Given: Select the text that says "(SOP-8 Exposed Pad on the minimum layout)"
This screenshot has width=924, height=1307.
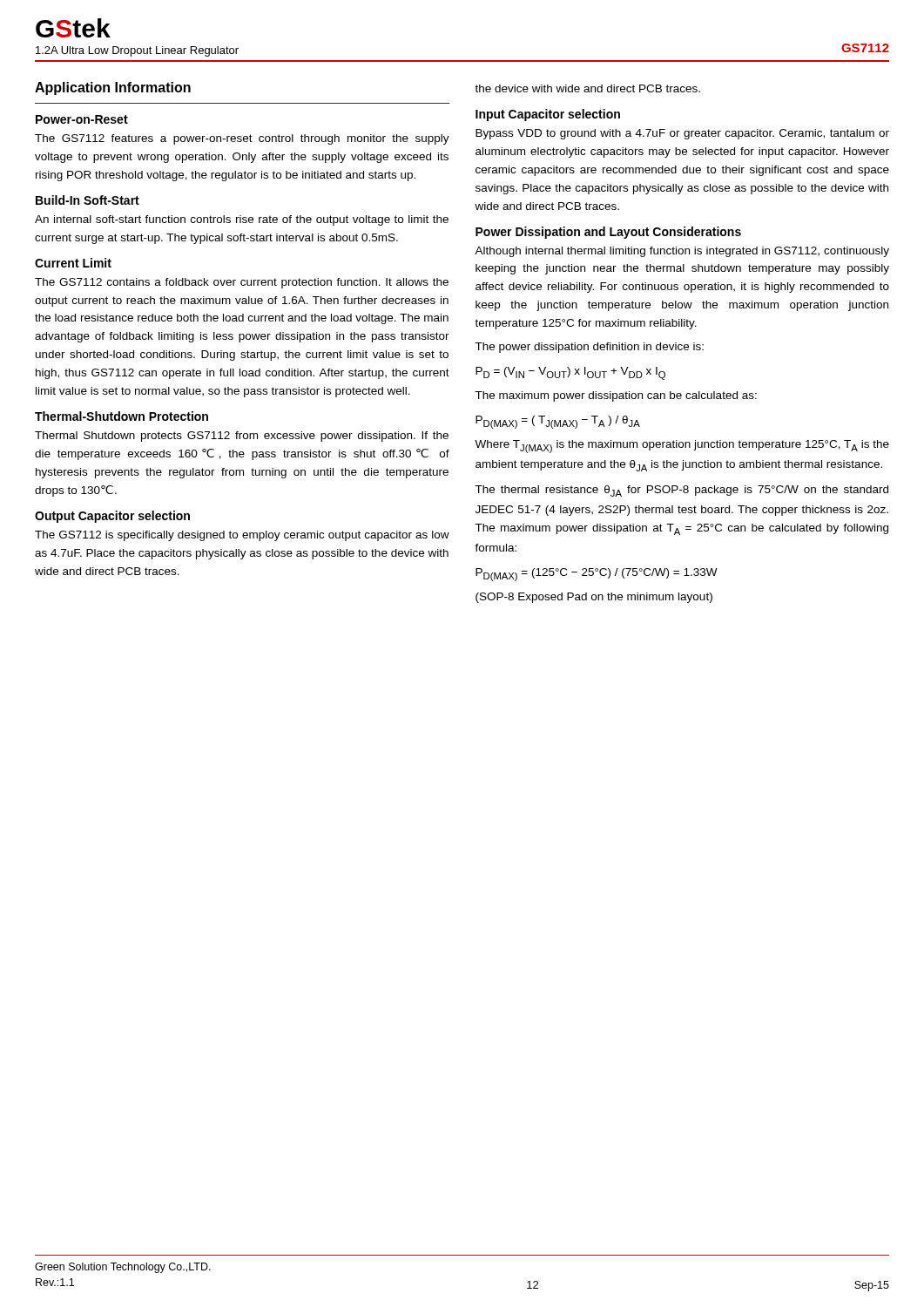Looking at the screenshot, I should 594,596.
